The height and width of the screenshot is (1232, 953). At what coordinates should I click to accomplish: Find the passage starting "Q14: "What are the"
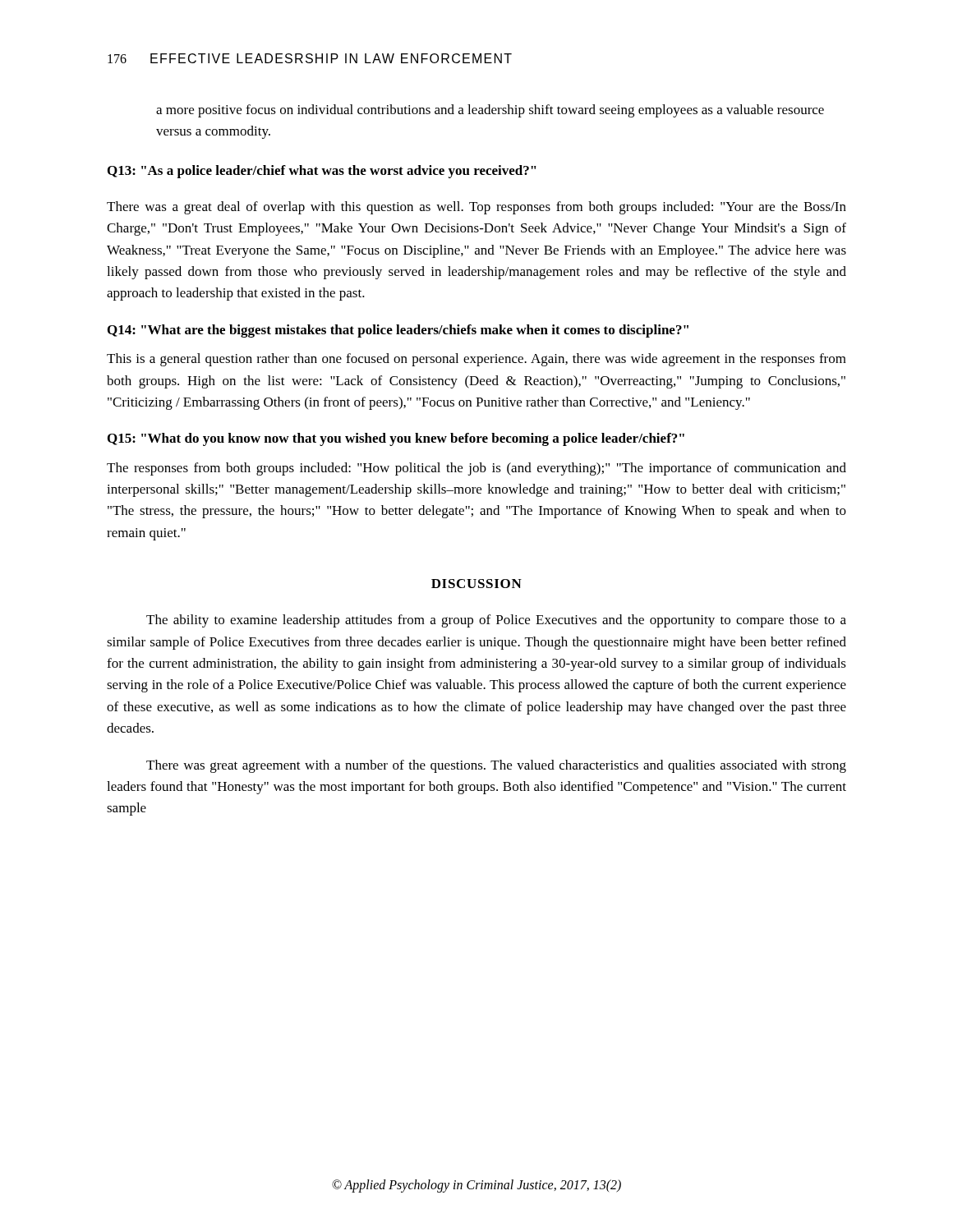[398, 329]
